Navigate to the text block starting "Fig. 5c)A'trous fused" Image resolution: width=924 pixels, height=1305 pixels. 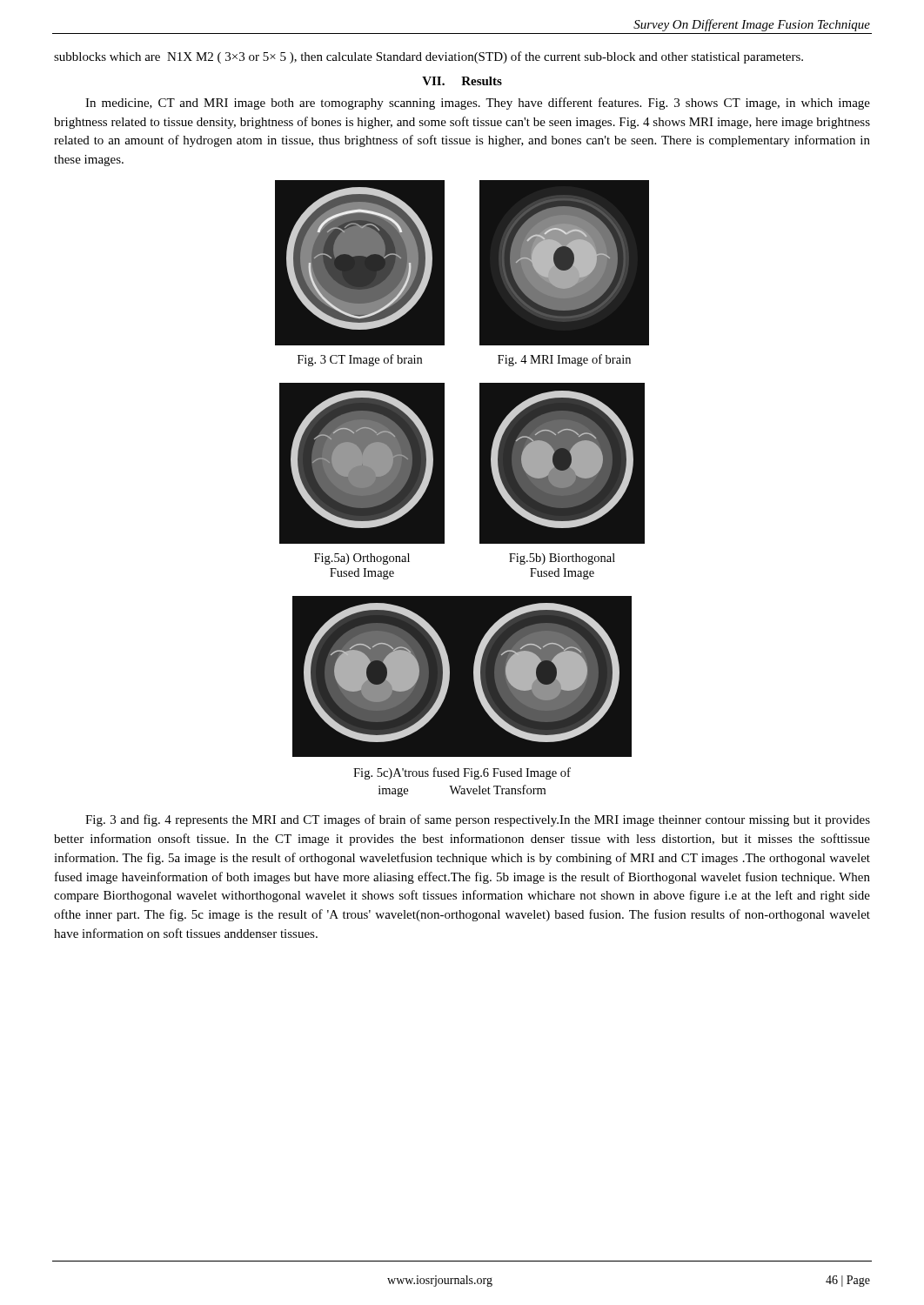[x=408, y=772]
